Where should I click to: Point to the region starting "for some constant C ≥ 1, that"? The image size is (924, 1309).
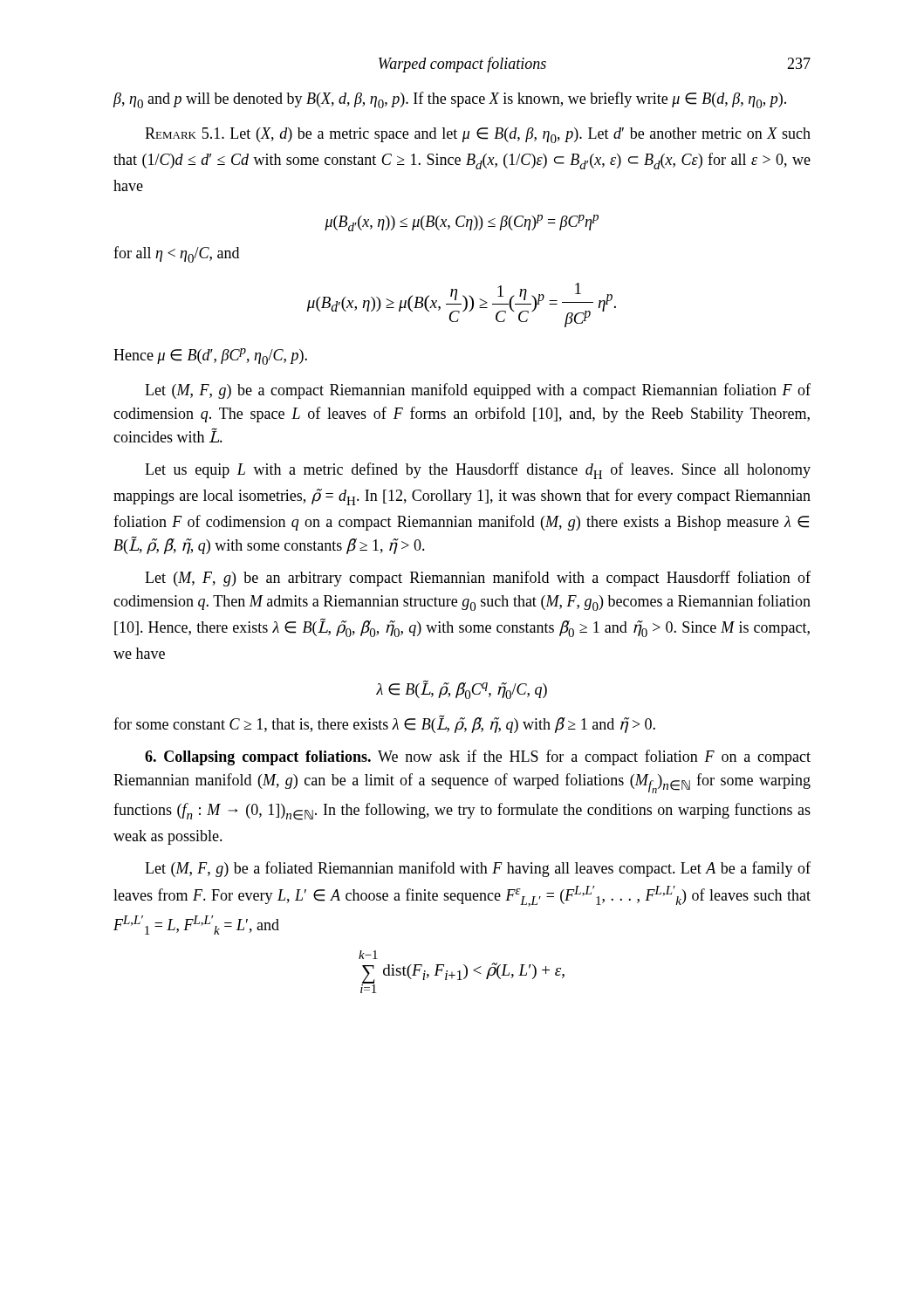point(385,725)
